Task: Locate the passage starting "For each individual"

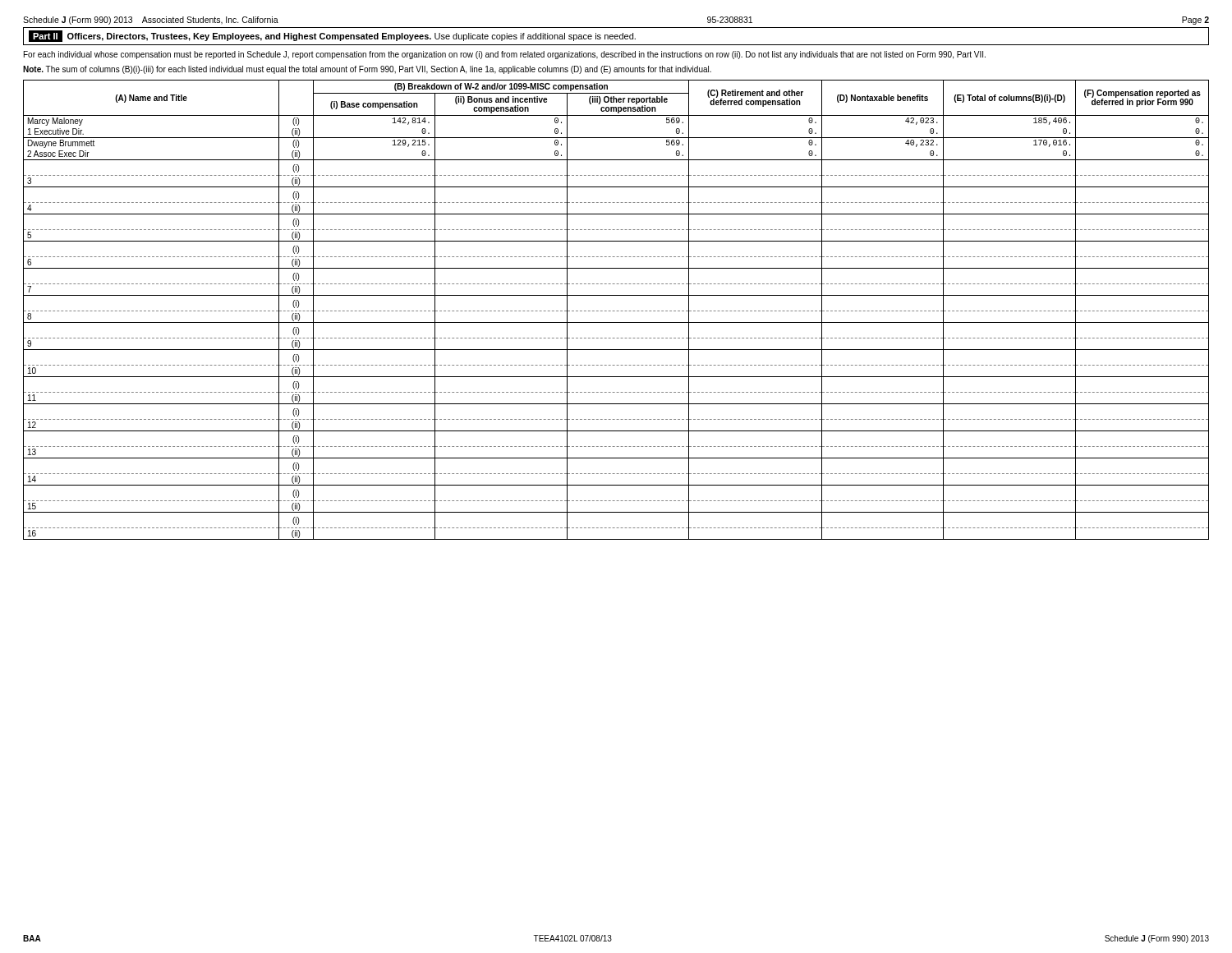Action: click(x=505, y=55)
